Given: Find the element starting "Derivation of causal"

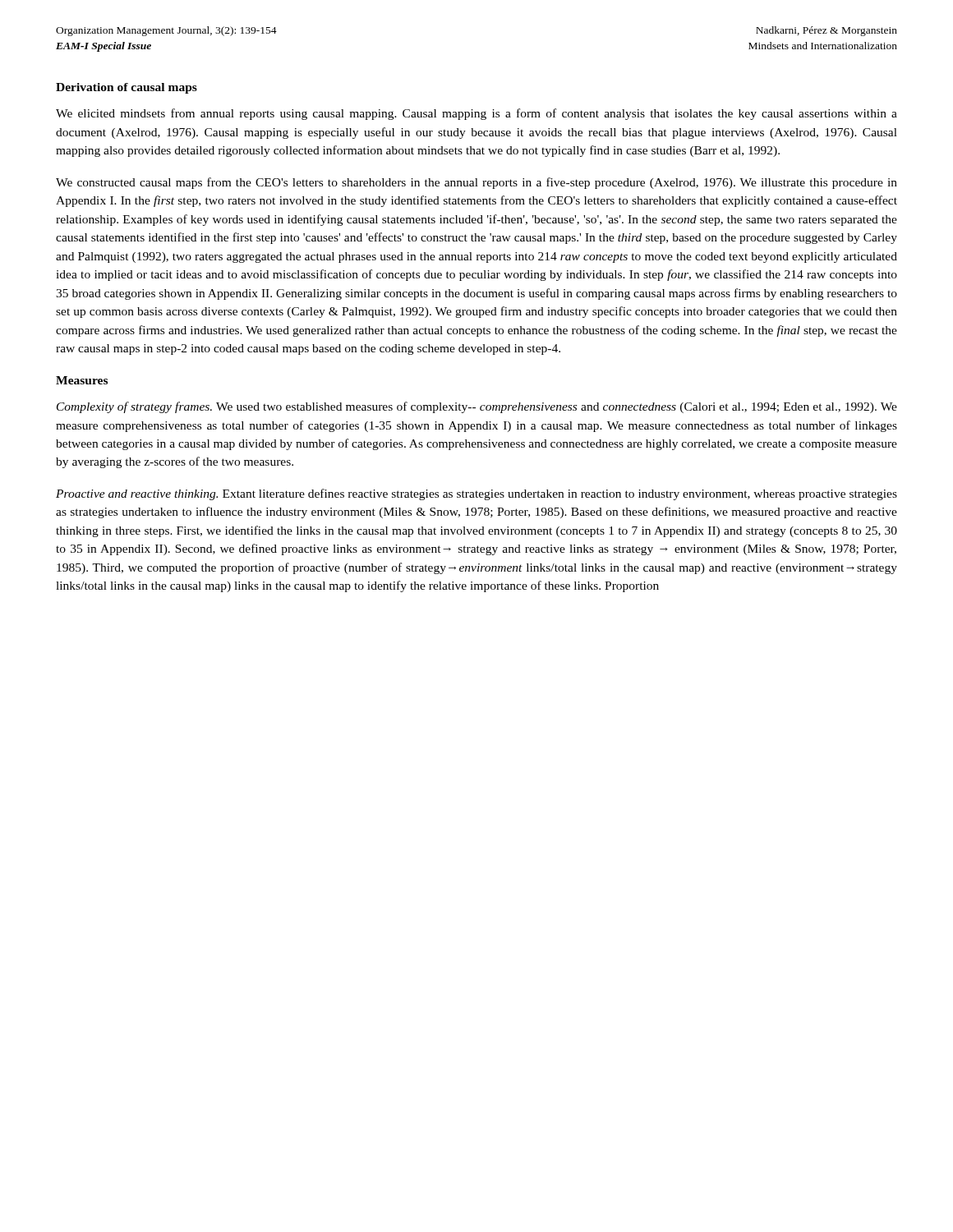Looking at the screenshot, I should pos(126,87).
